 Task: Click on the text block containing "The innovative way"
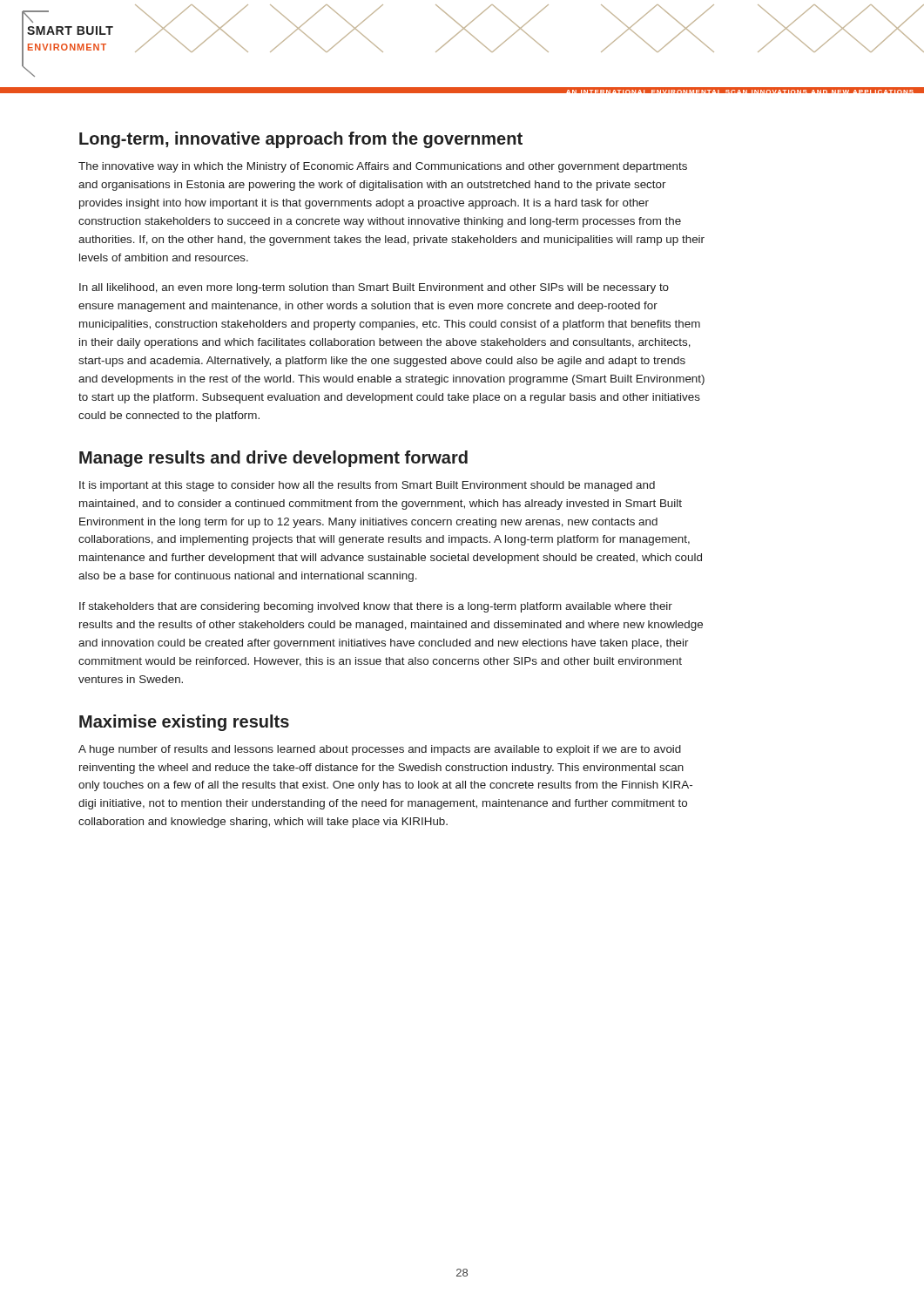coord(392,212)
